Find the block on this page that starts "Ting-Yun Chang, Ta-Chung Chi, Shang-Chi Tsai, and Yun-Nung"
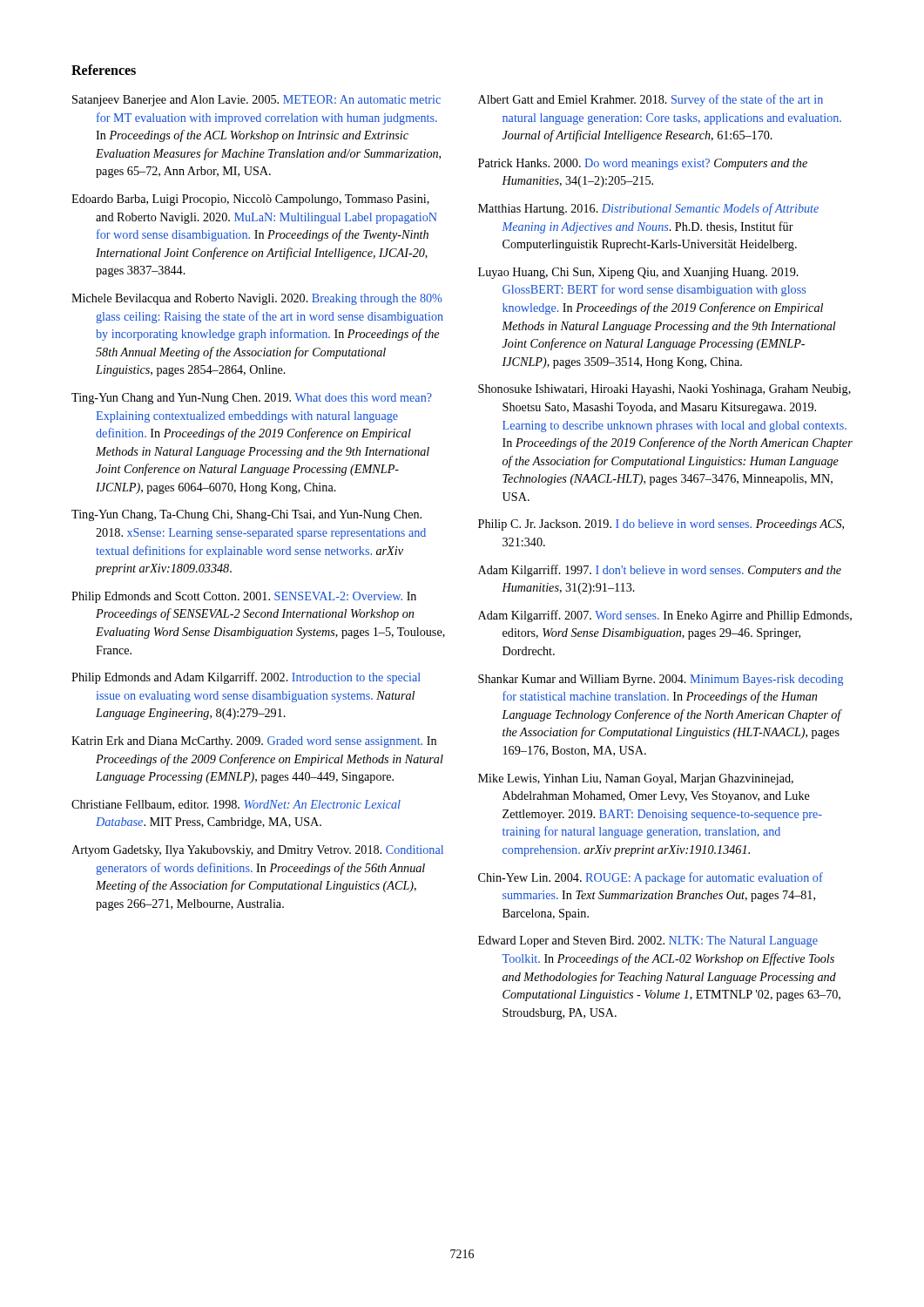 coord(249,541)
